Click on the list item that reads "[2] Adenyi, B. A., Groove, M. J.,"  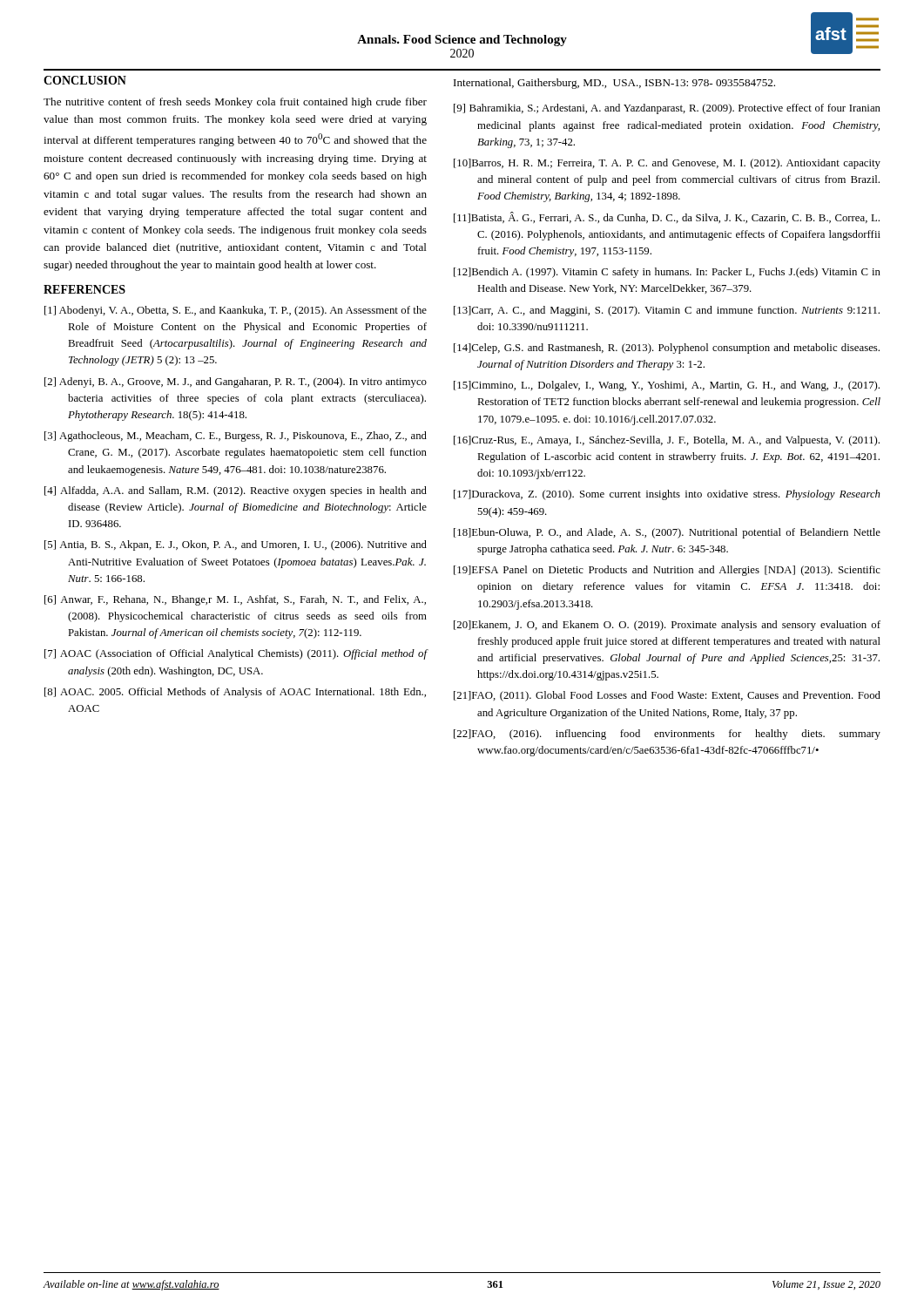pos(235,398)
